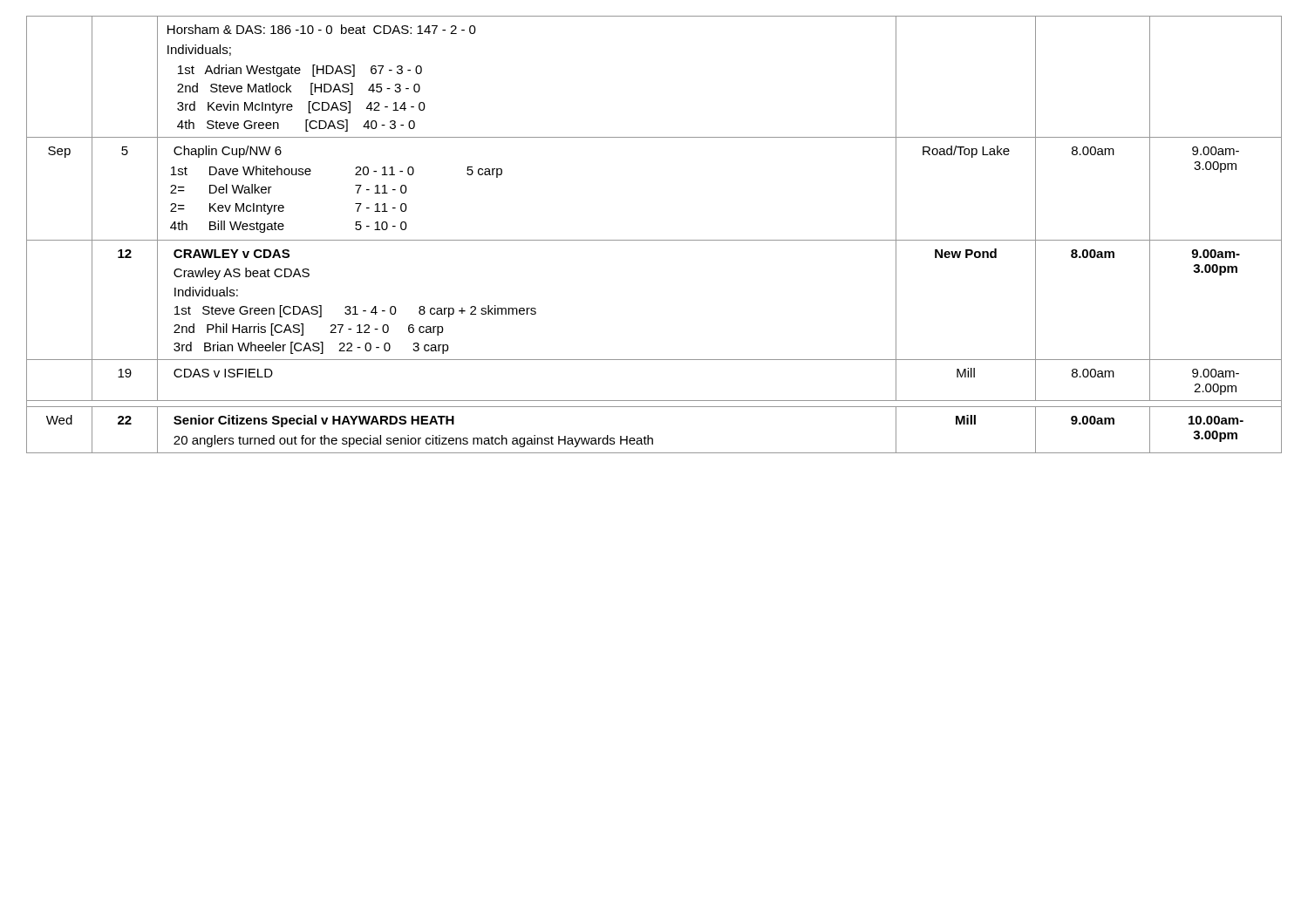Locate the element starting "Chaplin Cup/NW 6"
The image size is (1308, 924).
(x=227, y=150)
